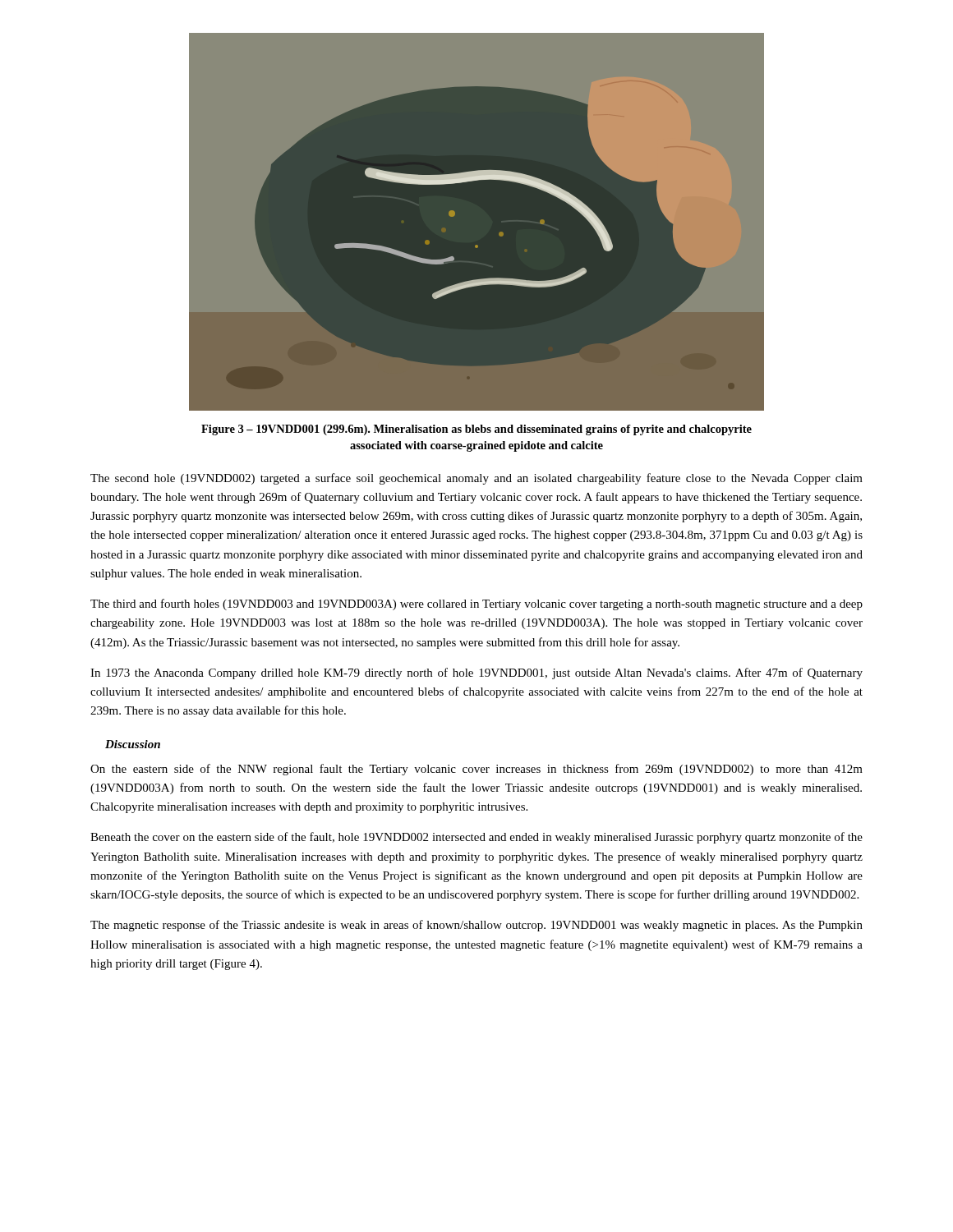Screen dimensions: 1232x953
Task: Locate the block starting "Figure 3 – 19VNDD001 (299.6m). Mineralisation"
Action: [476, 437]
